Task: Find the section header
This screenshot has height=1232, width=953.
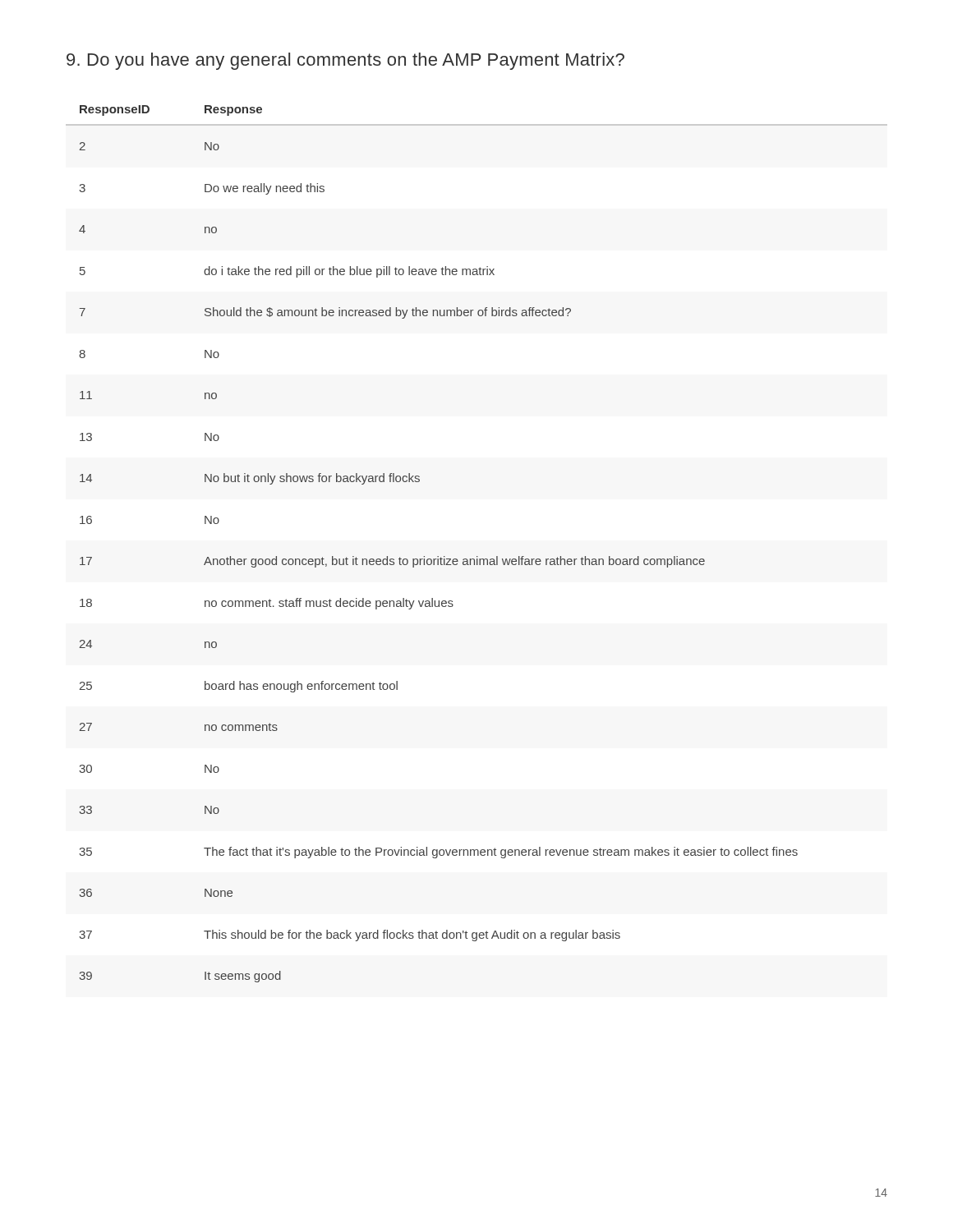Action: coord(345,60)
